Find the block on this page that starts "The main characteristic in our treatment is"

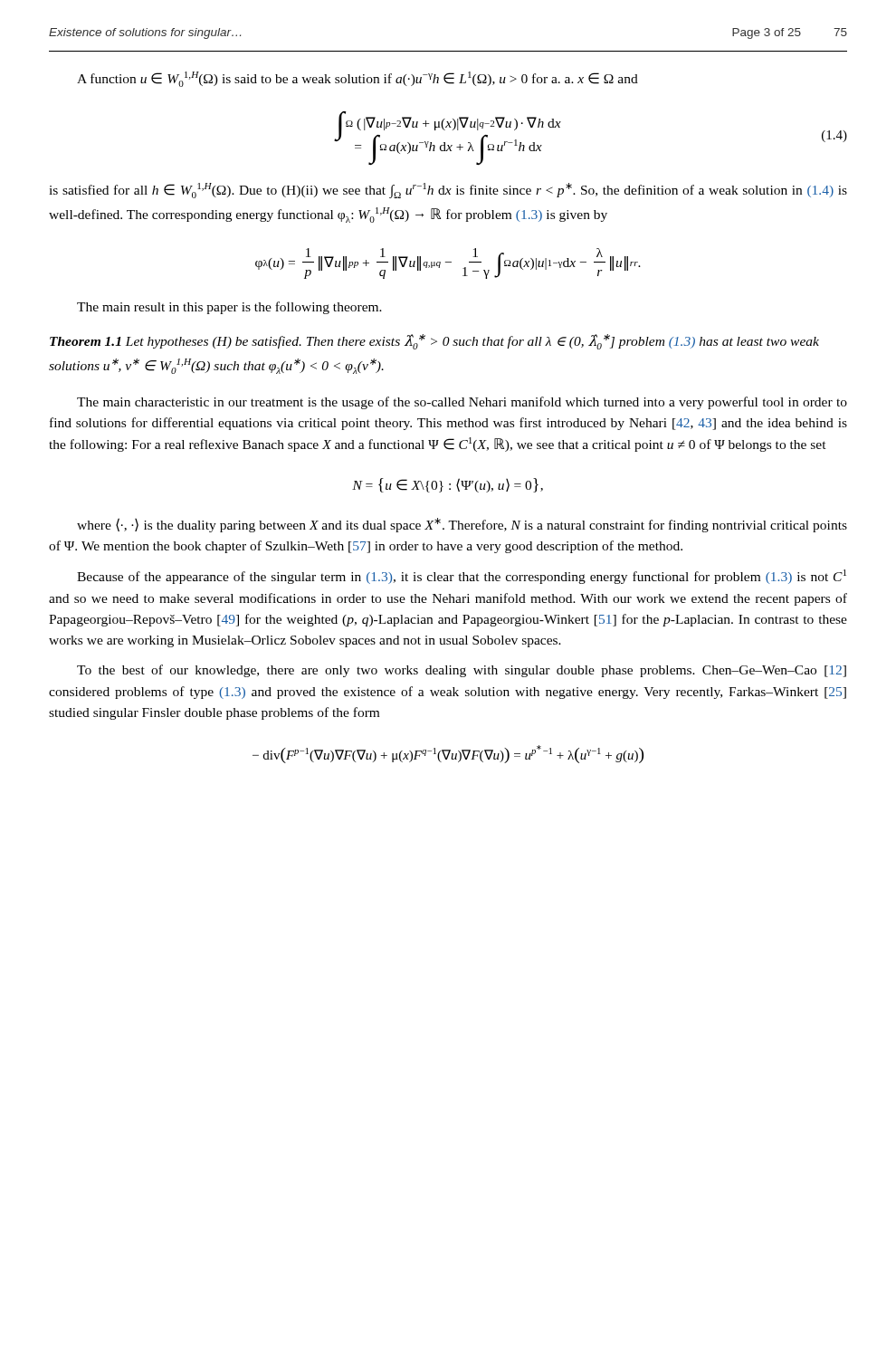(448, 423)
